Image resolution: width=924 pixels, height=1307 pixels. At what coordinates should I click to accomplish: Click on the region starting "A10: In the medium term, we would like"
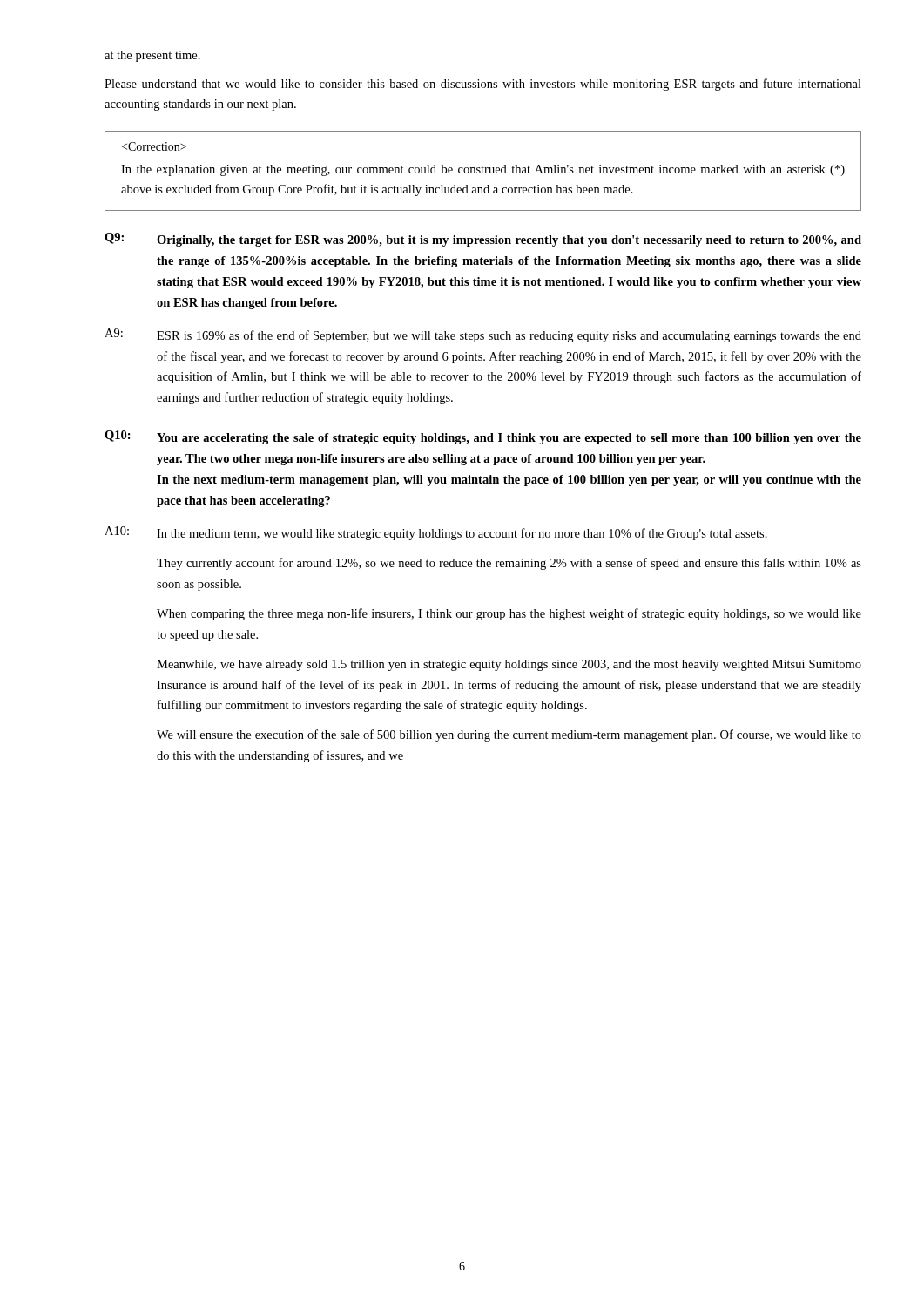[x=436, y=533]
